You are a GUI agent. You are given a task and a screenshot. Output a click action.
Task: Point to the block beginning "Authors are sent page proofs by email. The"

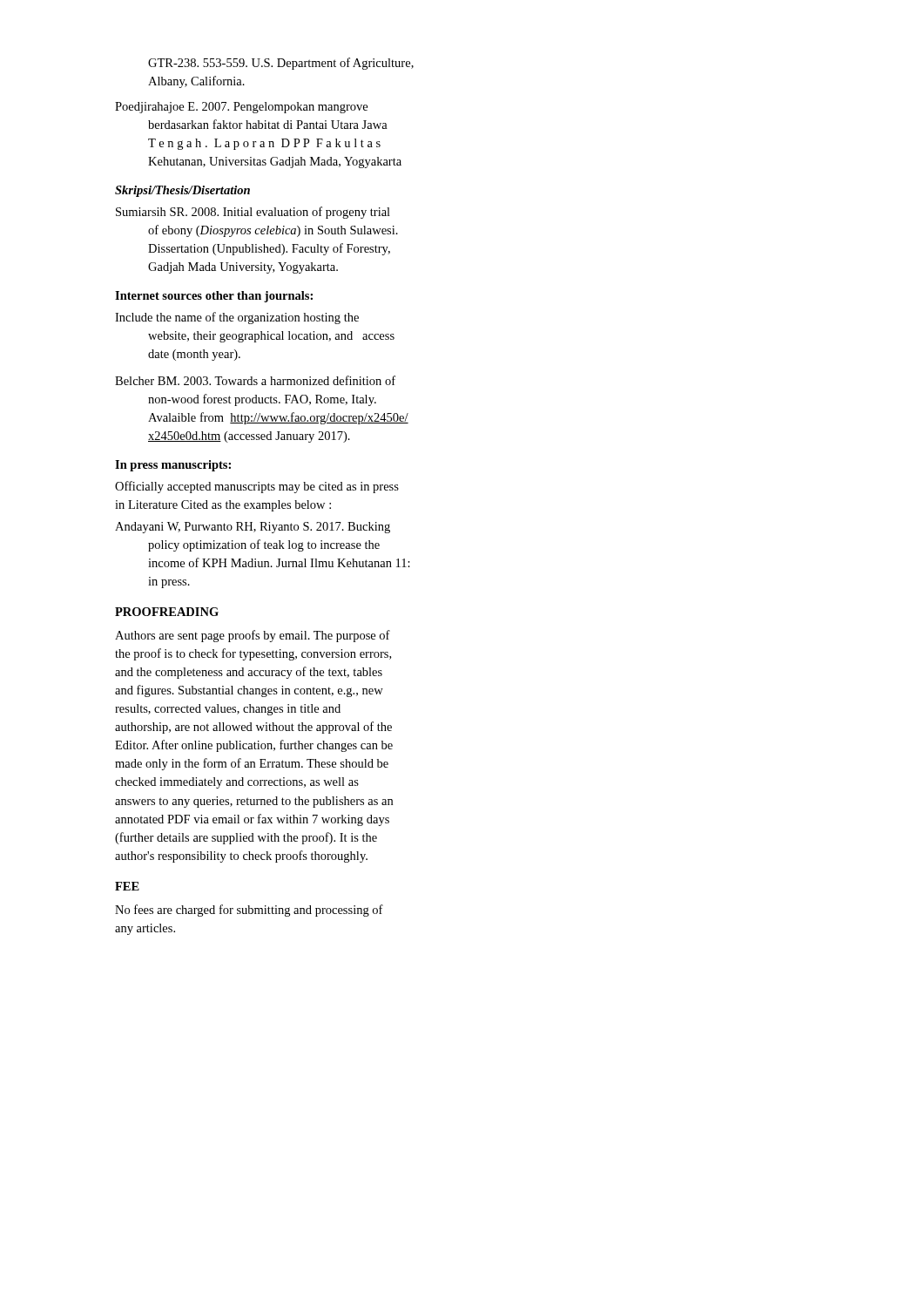(x=254, y=745)
